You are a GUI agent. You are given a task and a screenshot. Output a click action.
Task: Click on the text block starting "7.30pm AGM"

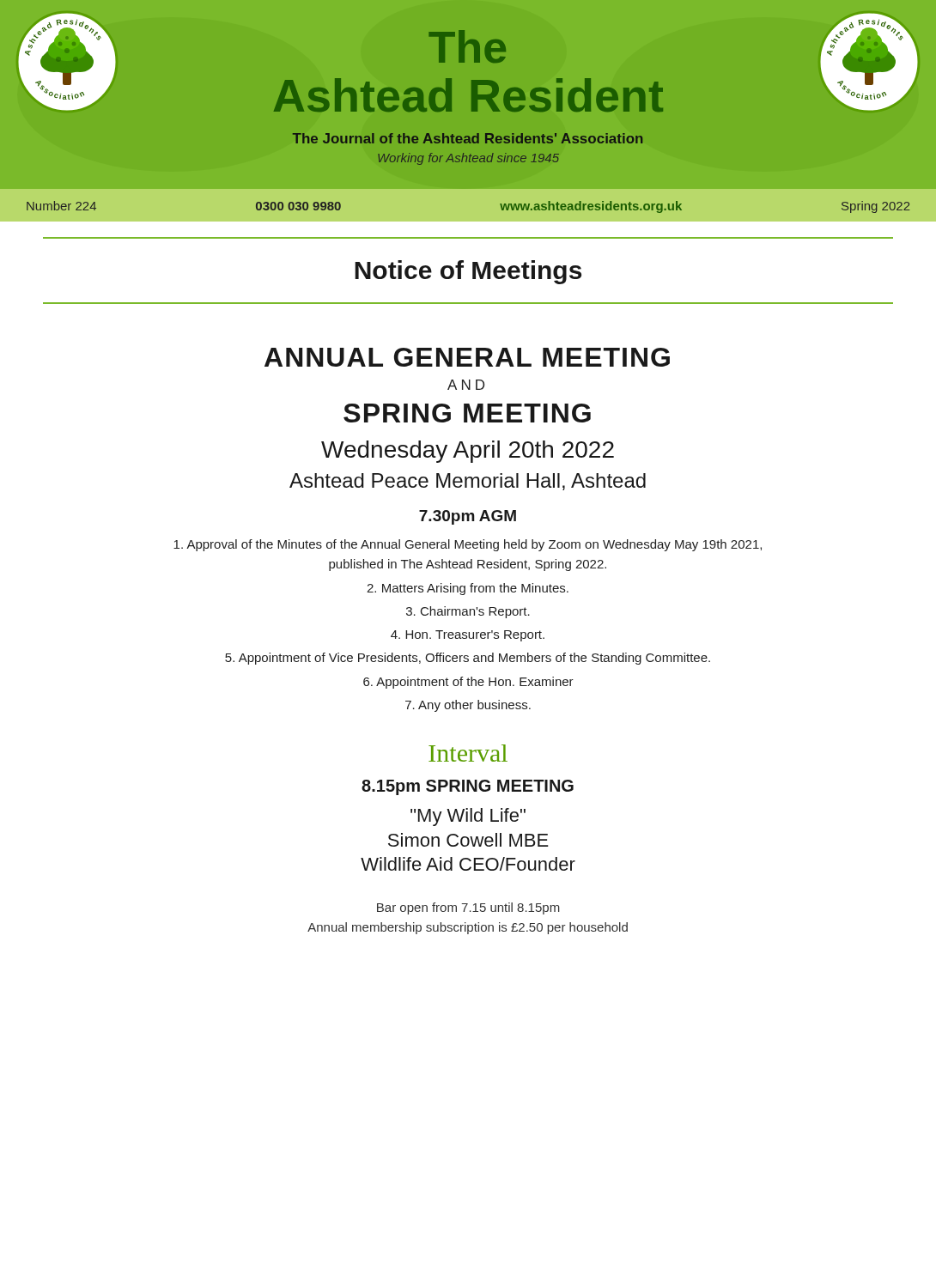click(468, 516)
